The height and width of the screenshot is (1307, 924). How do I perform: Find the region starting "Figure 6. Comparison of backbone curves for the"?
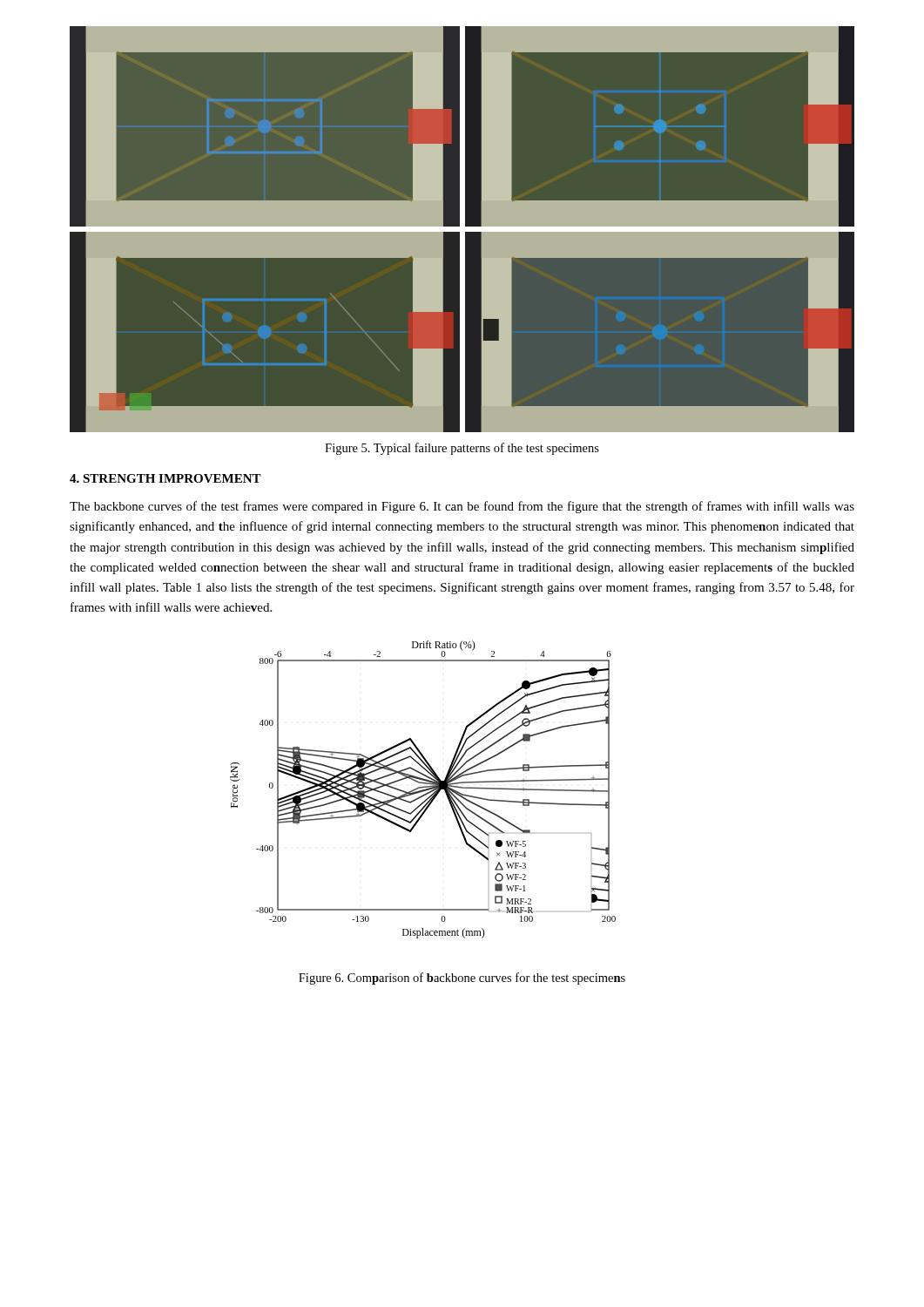coord(462,977)
